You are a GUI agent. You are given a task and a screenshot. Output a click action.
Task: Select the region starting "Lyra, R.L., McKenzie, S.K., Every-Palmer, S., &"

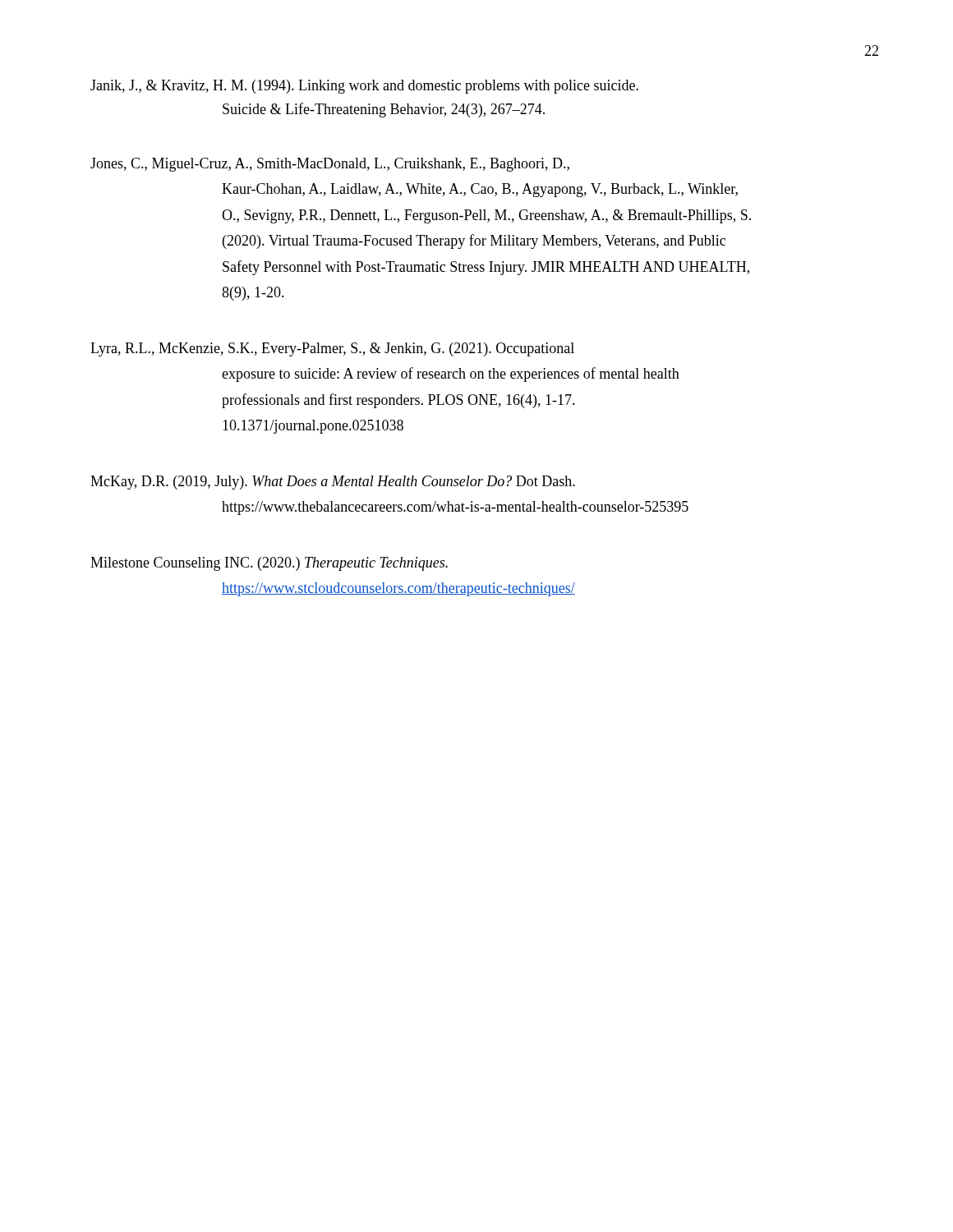485,387
